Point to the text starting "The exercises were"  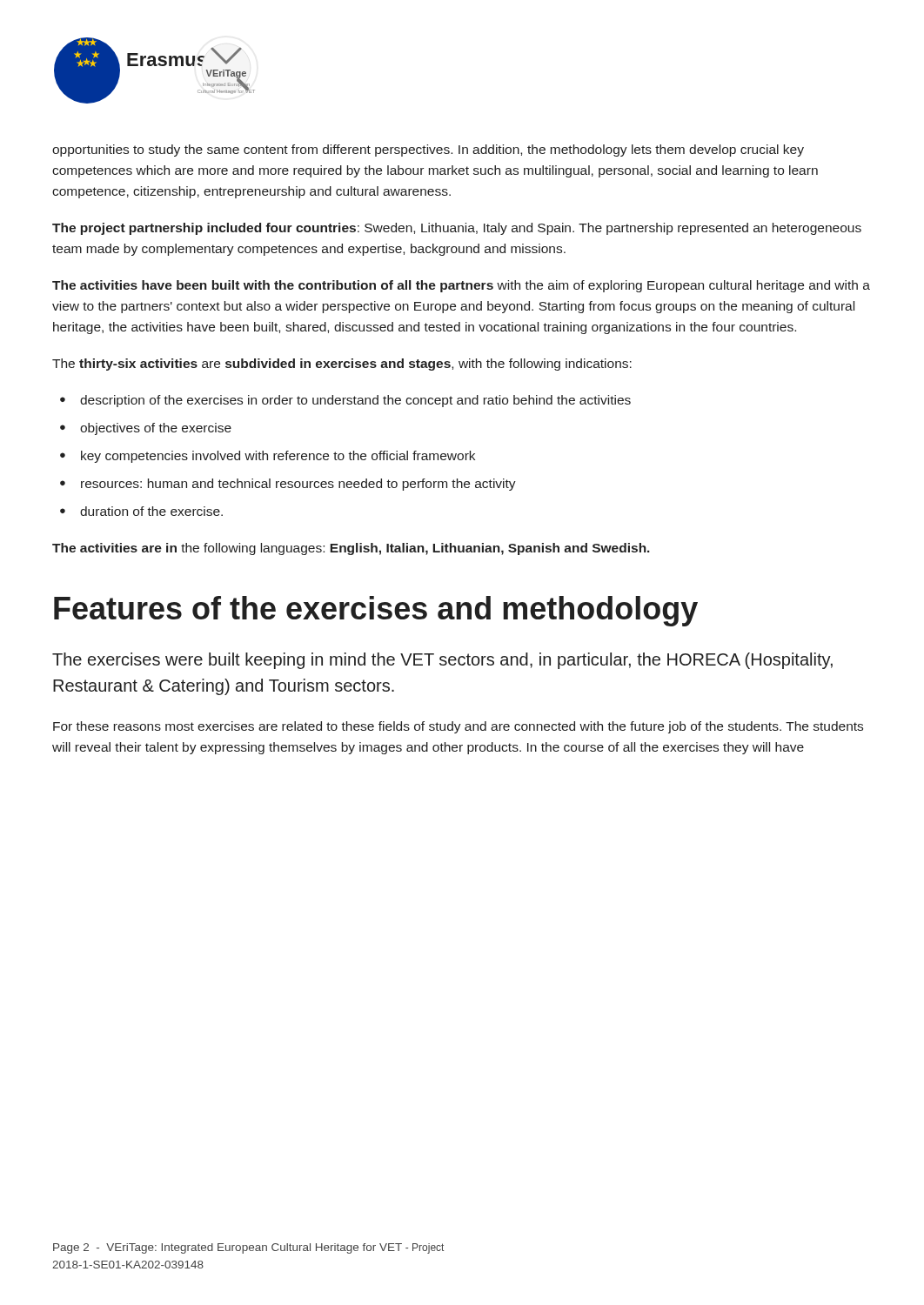click(443, 673)
